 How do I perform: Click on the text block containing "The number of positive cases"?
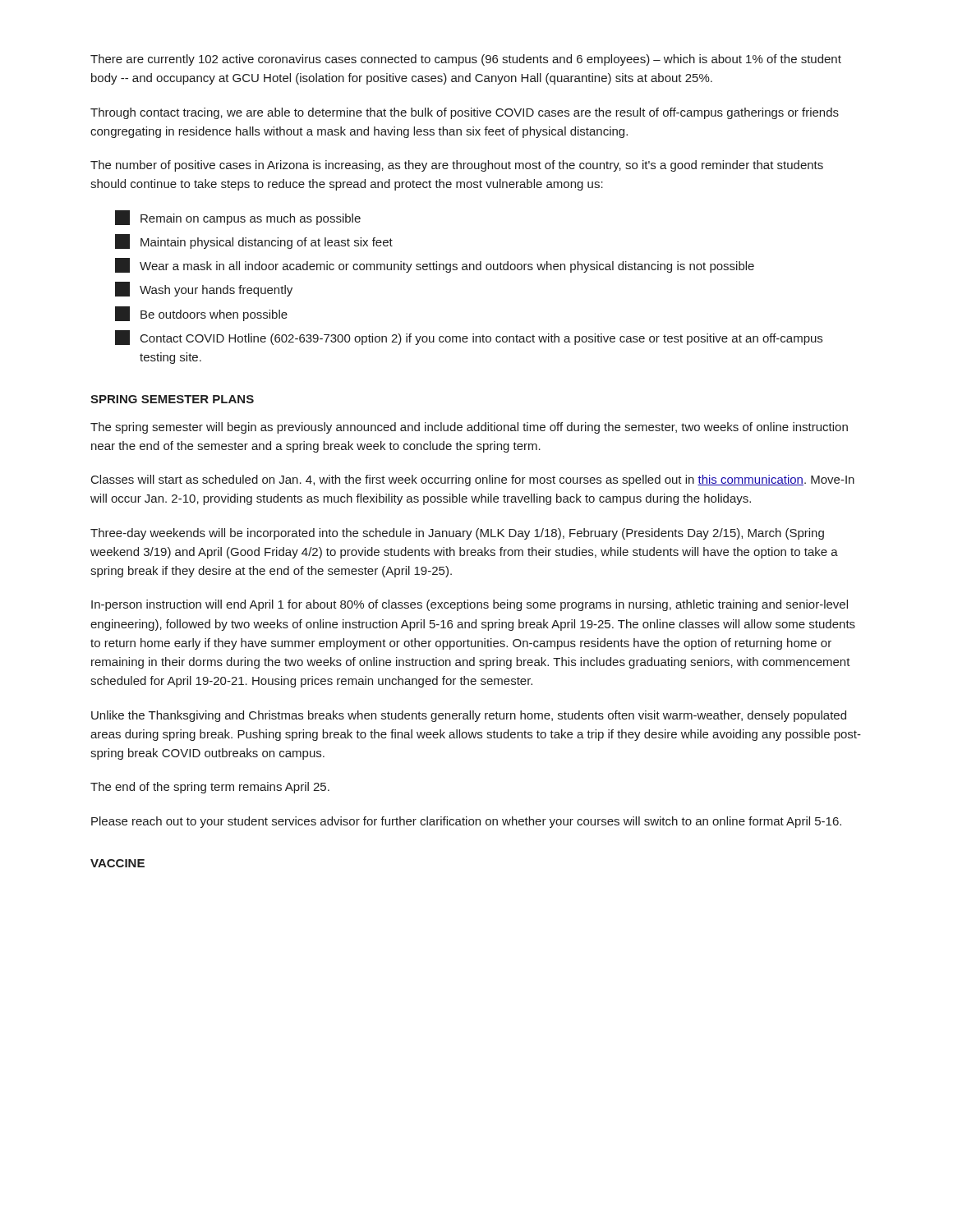click(457, 174)
